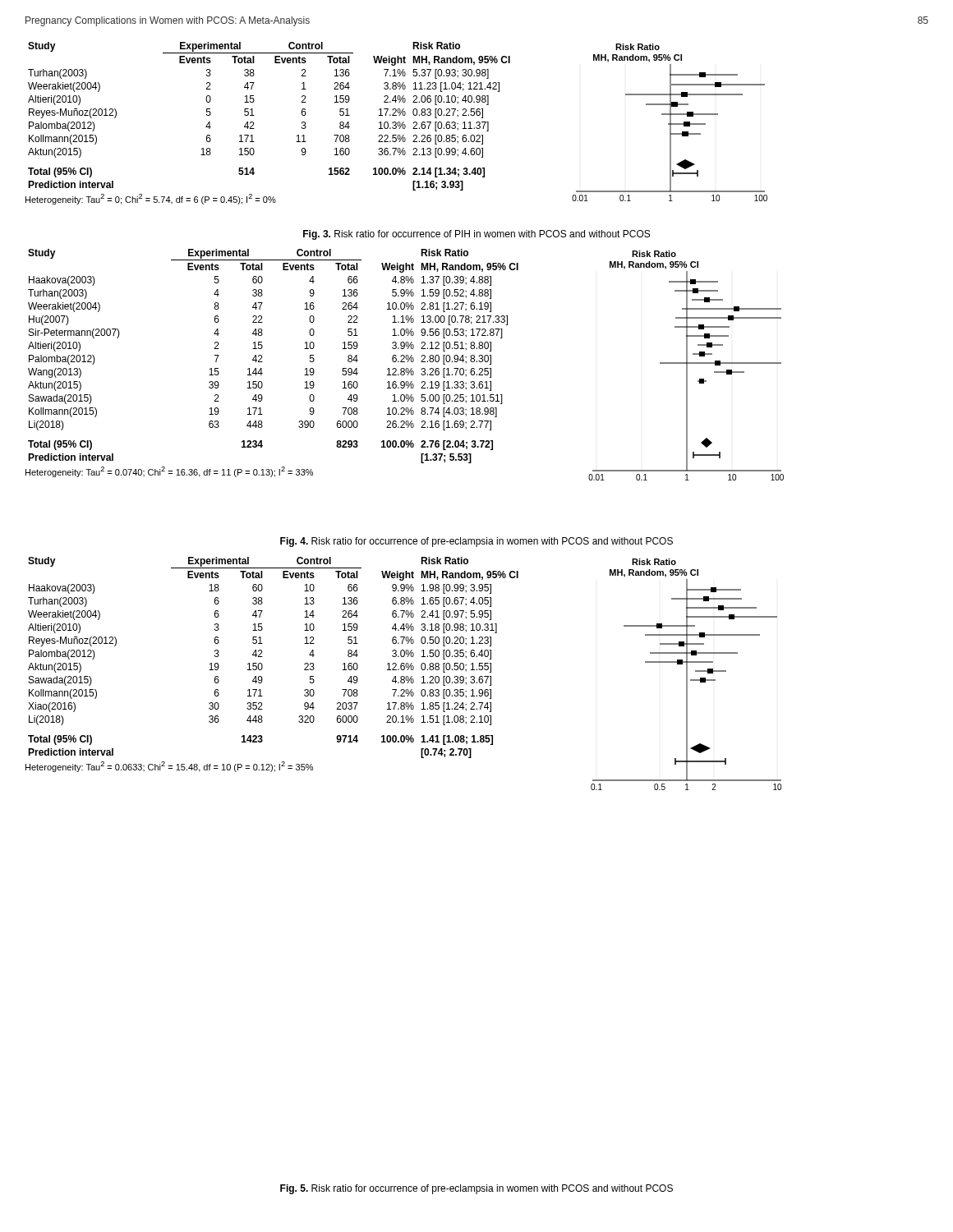The width and height of the screenshot is (953, 1232).
Task: Find the passage starting "Fig. 4. Risk ratio for occurrence of"
Action: point(476,541)
